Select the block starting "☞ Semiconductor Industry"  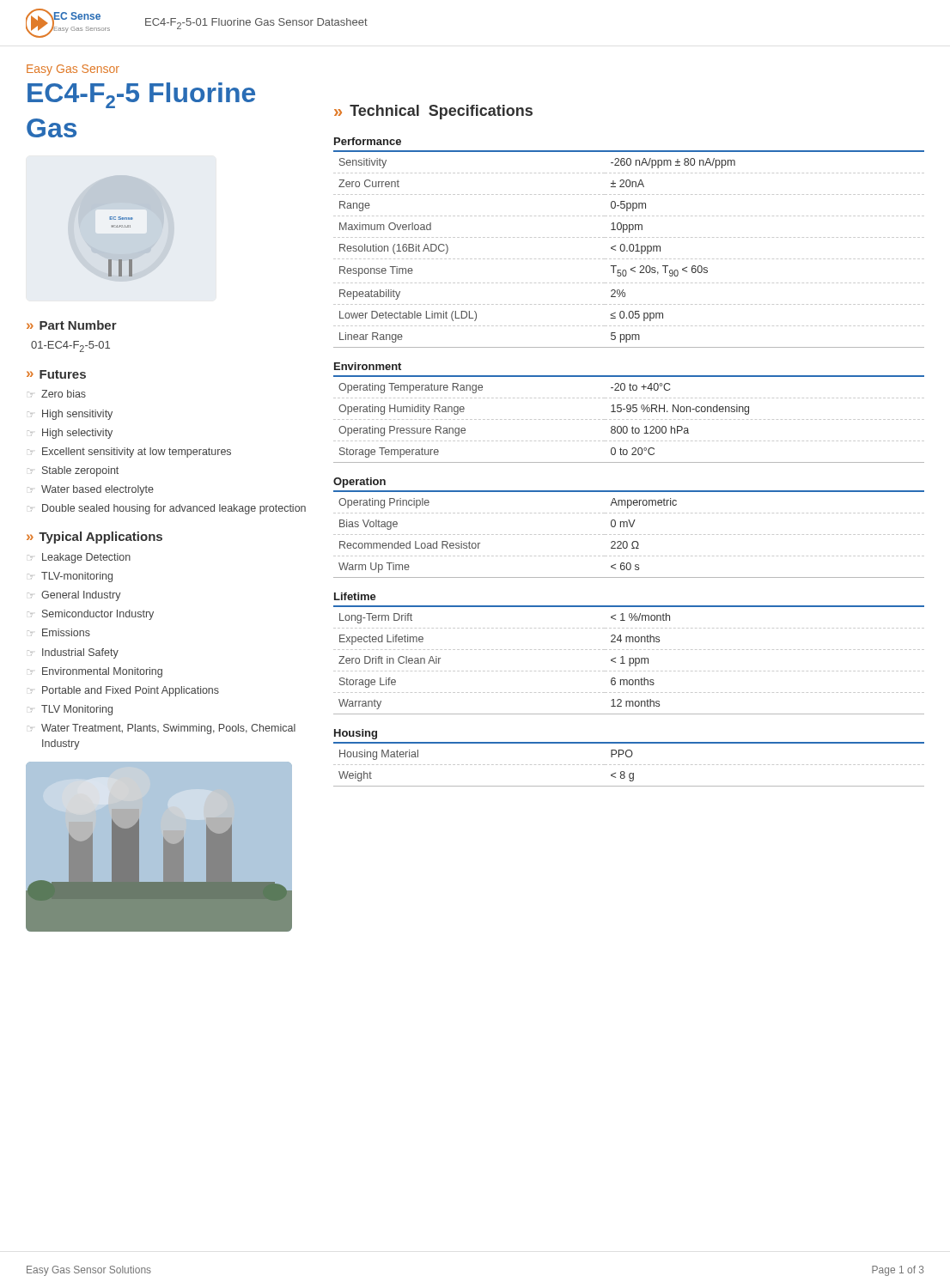coord(90,615)
